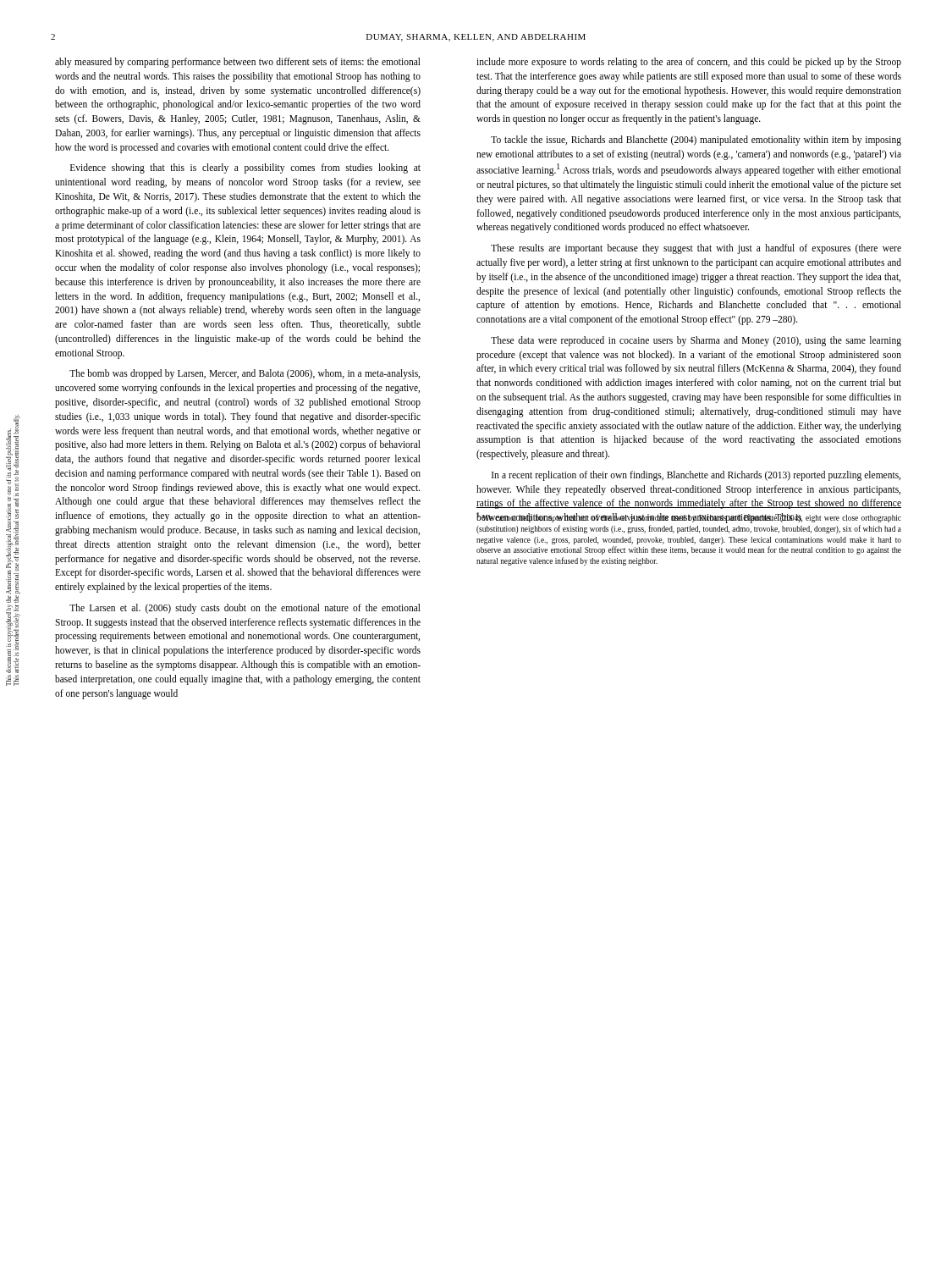This screenshot has height=1270, width=952.
Task: Locate the text block containing "In a recent replication of their own"
Action: click(x=689, y=497)
